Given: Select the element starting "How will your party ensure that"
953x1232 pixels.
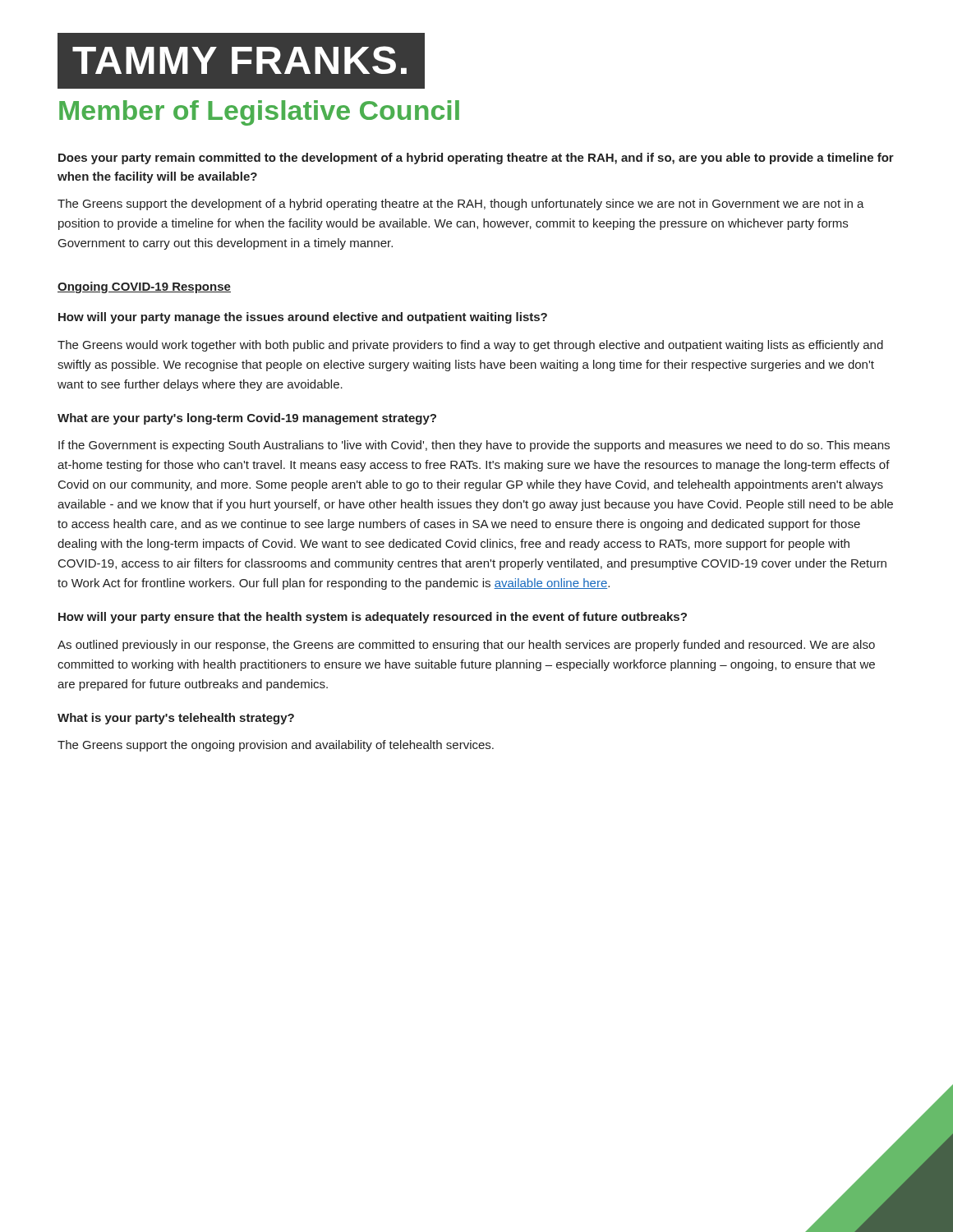Looking at the screenshot, I should [x=372, y=617].
